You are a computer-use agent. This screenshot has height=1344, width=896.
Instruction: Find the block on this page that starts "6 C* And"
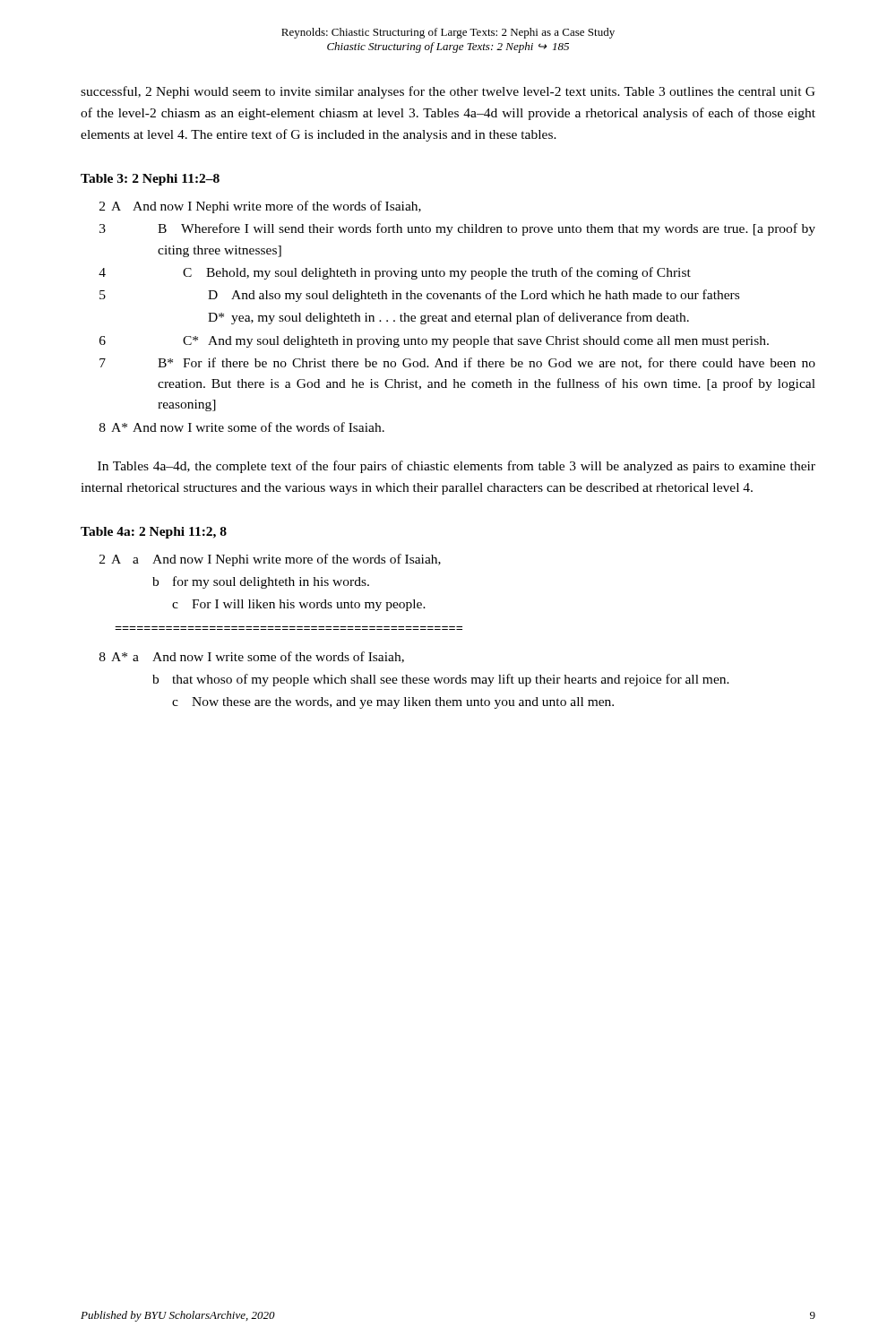pyautogui.click(x=448, y=340)
